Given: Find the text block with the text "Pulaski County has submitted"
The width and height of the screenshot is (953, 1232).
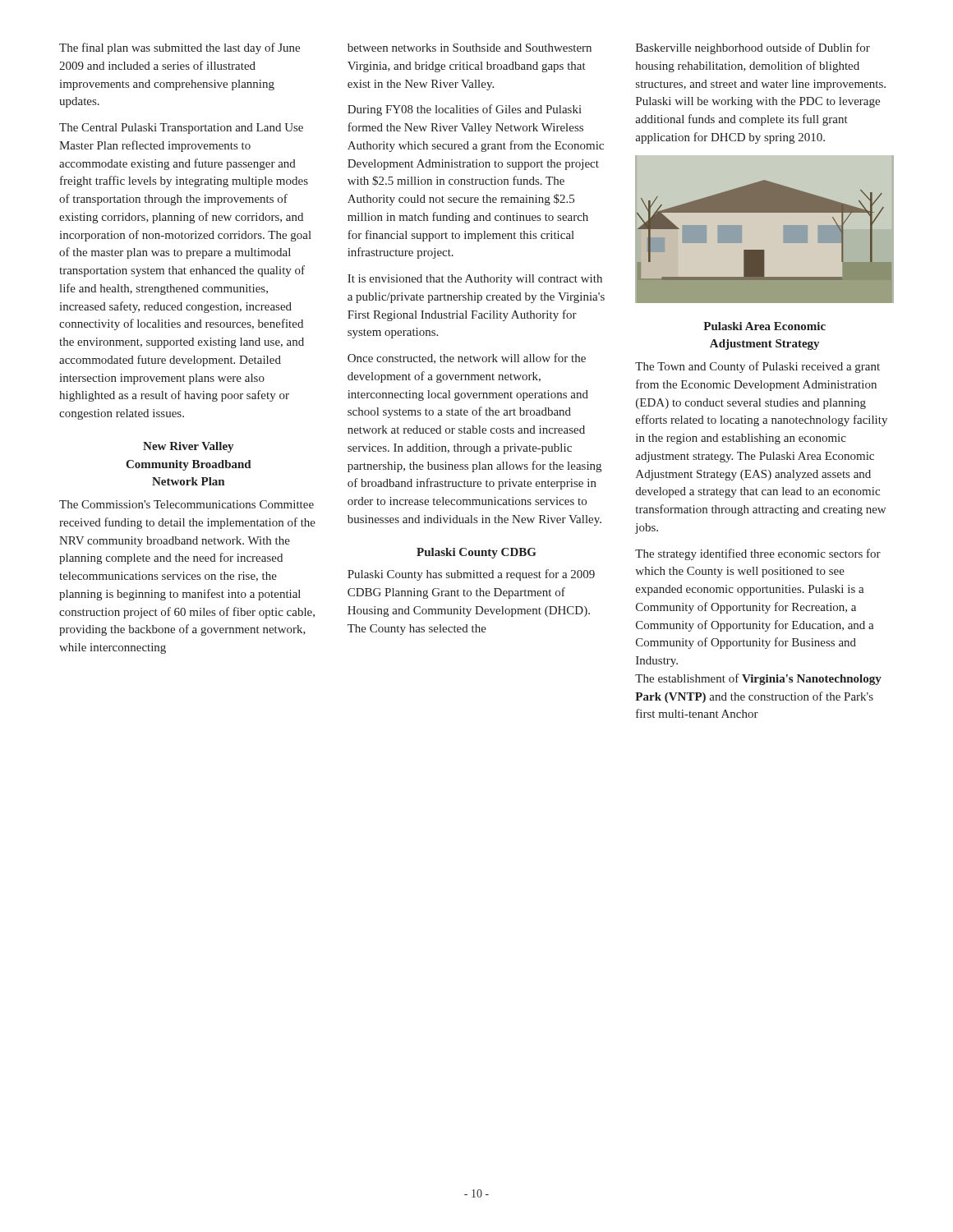Looking at the screenshot, I should [x=476, y=602].
